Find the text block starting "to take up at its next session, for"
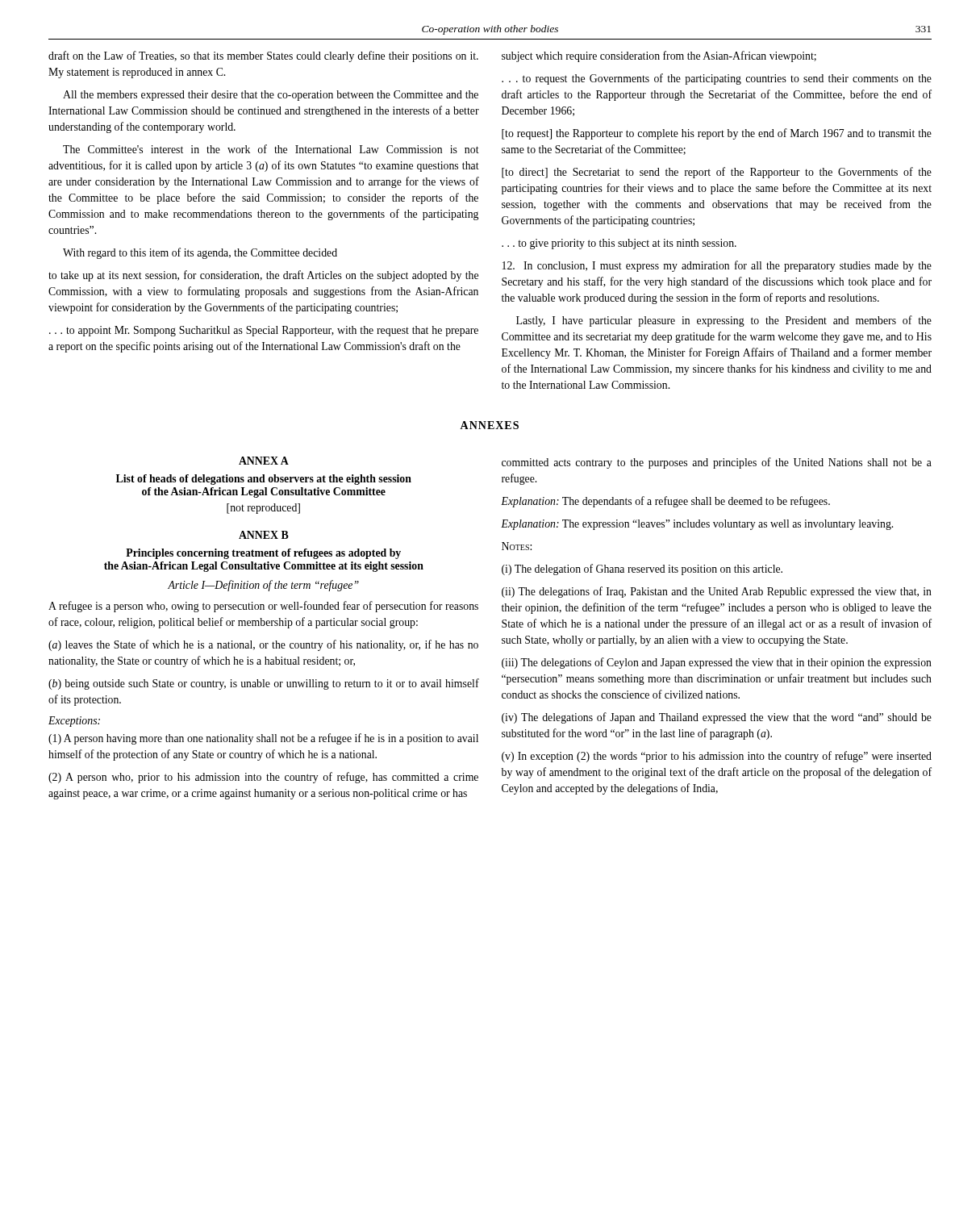The width and height of the screenshot is (980, 1210). (x=264, y=292)
